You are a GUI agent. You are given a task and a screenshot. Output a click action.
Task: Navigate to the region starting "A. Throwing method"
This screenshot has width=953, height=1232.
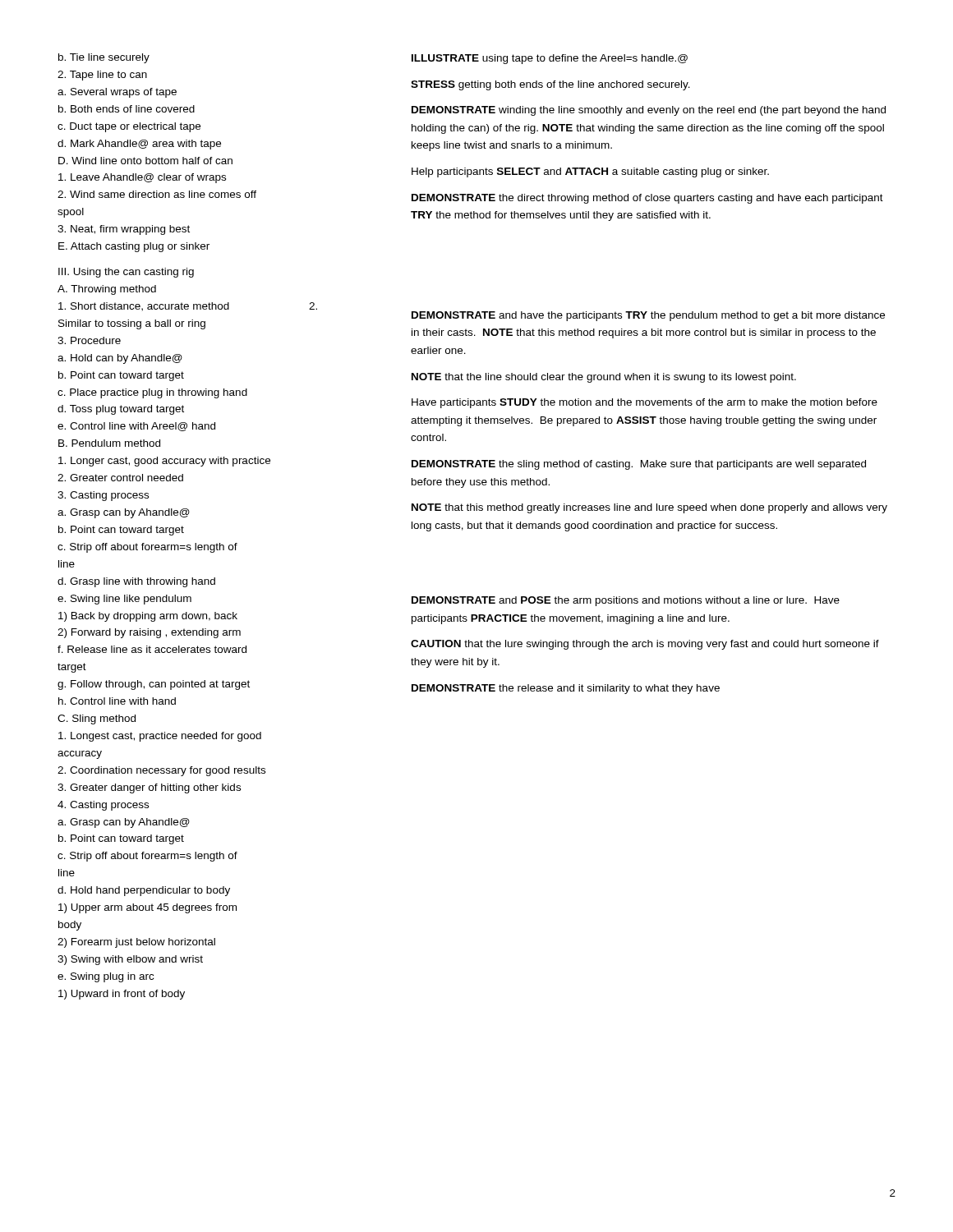(107, 289)
